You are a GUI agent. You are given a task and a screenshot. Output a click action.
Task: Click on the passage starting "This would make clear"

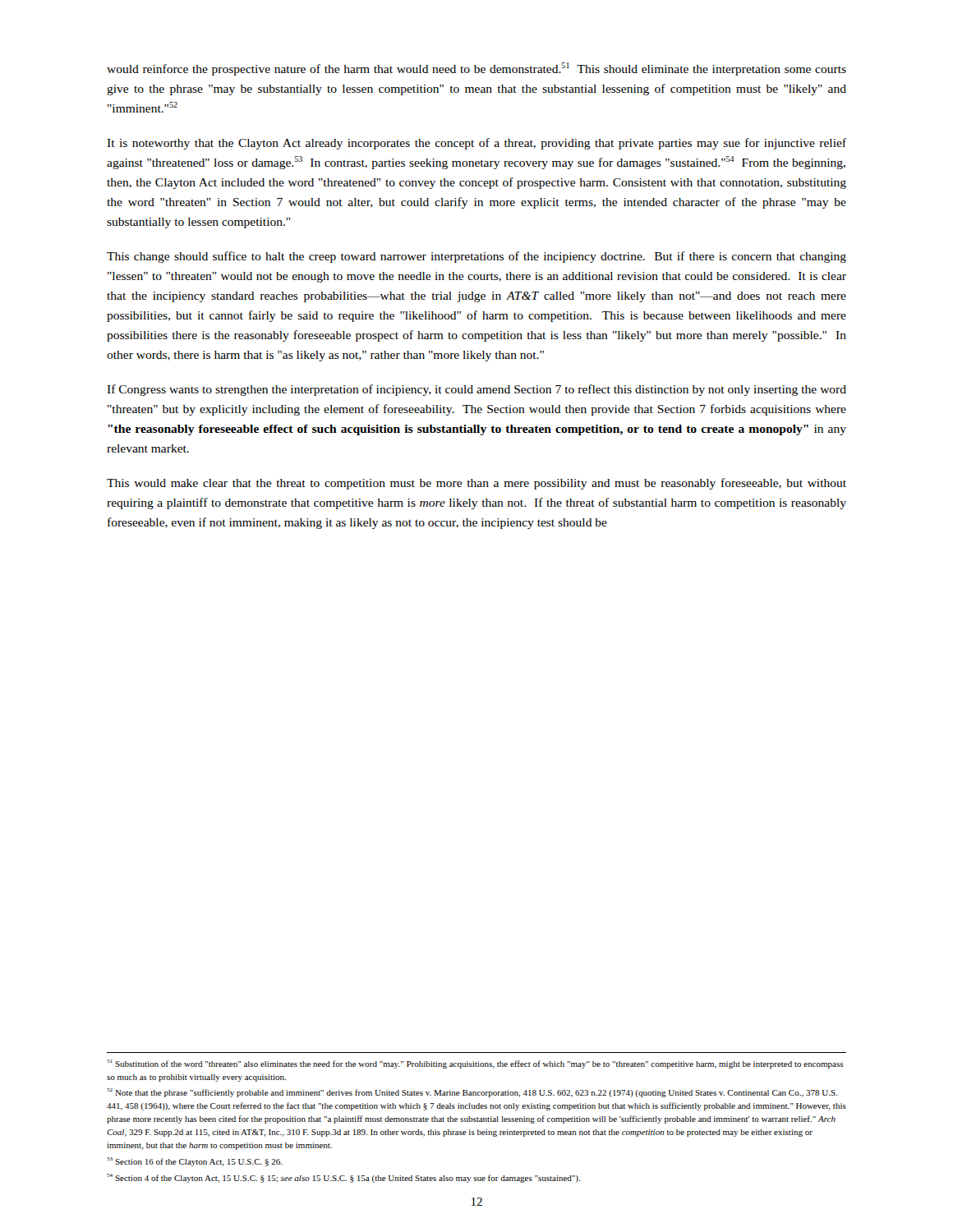click(x=476, y=502)
